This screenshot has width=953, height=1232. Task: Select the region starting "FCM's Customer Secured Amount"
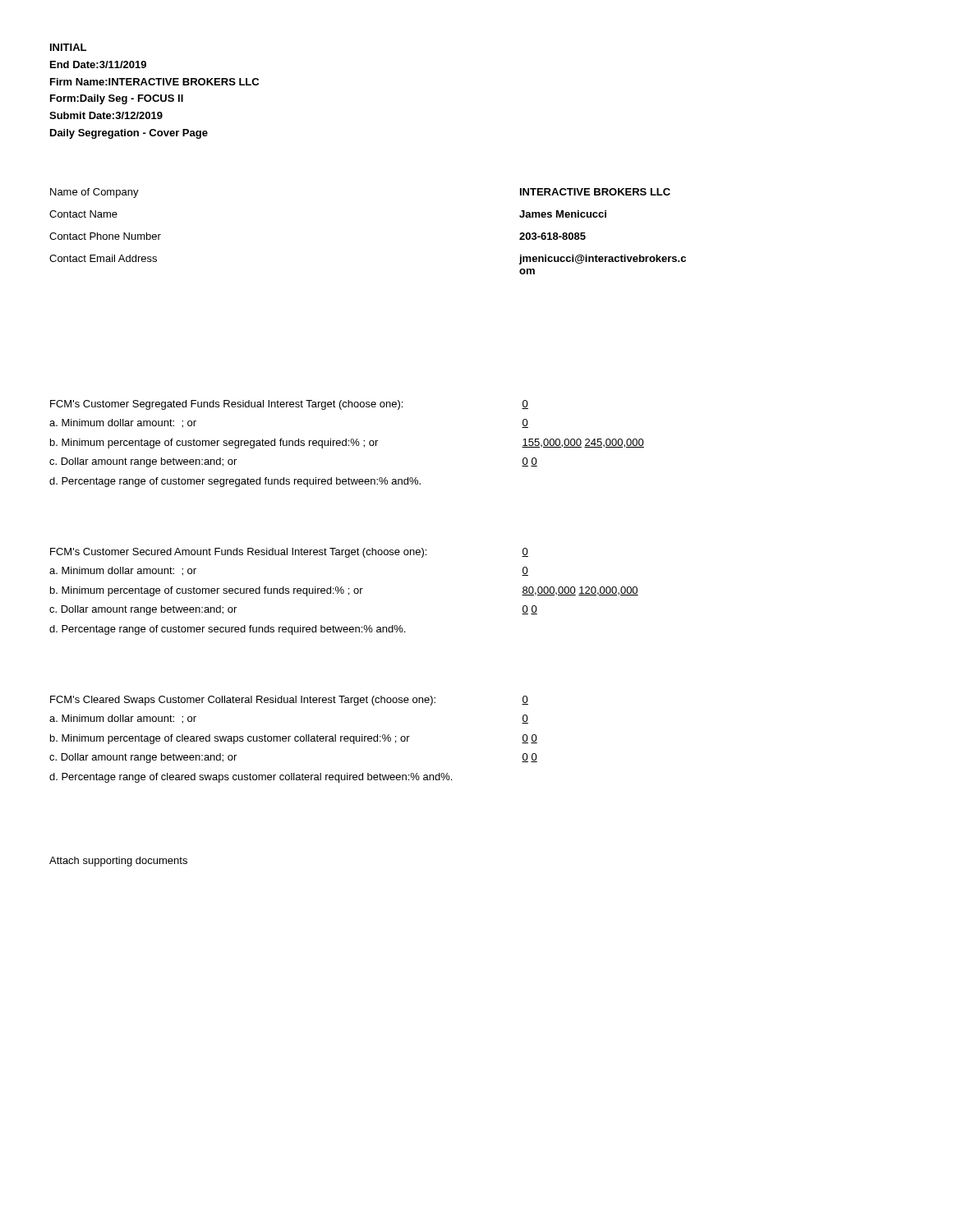(238, 590)
